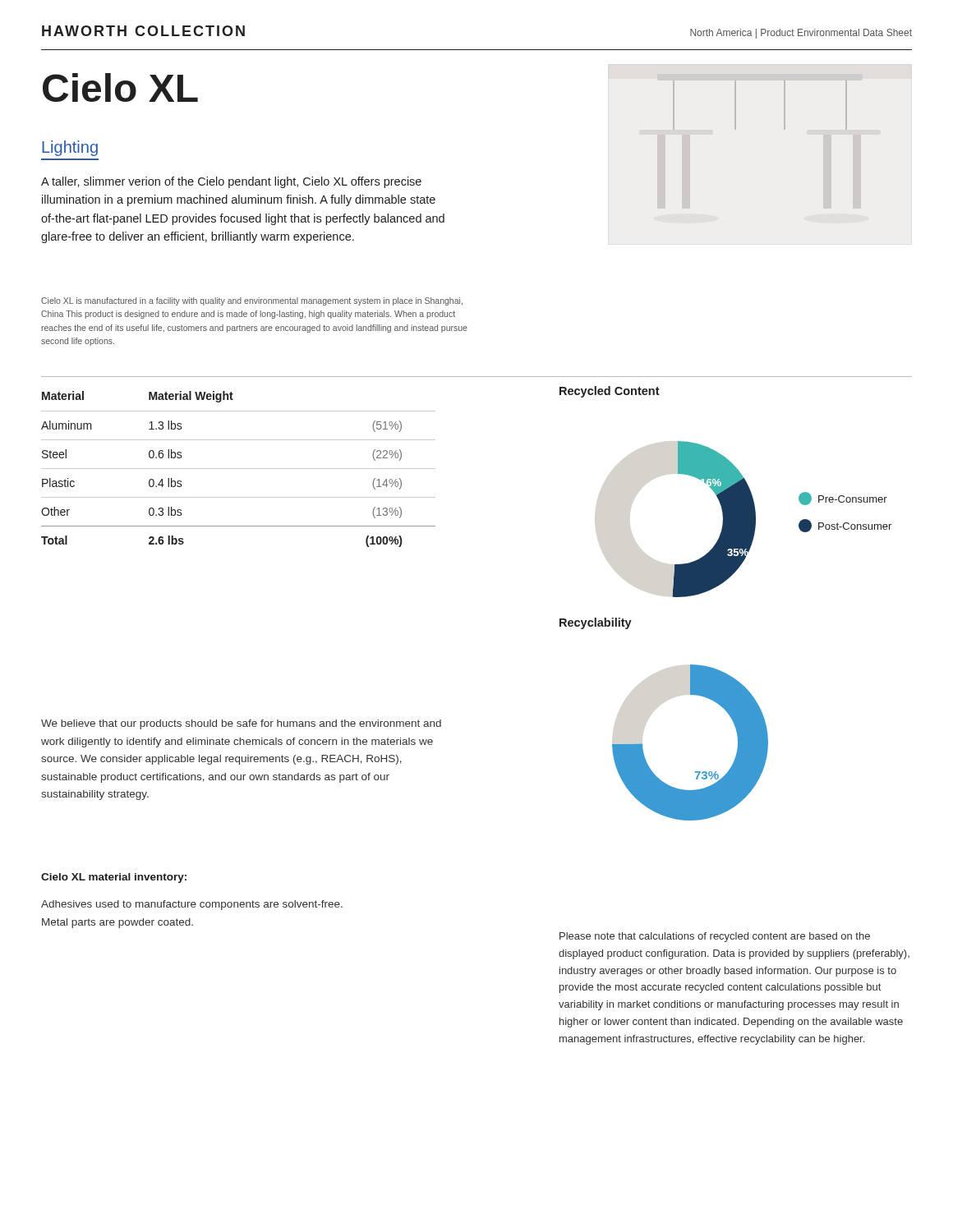Navigate to the text block starting "We believe that"

241,759
